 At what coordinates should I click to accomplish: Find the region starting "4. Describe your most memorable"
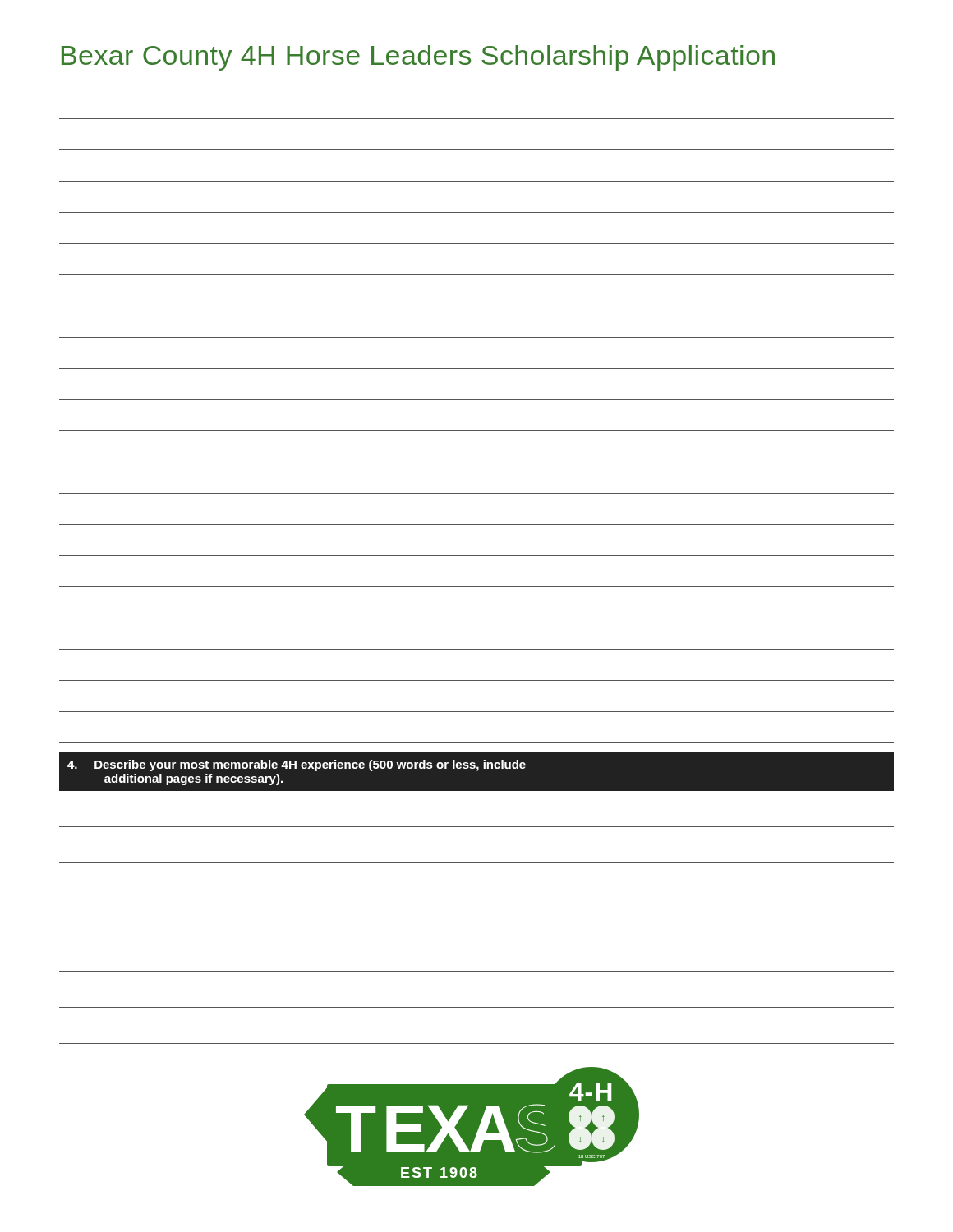coord(297,771)
